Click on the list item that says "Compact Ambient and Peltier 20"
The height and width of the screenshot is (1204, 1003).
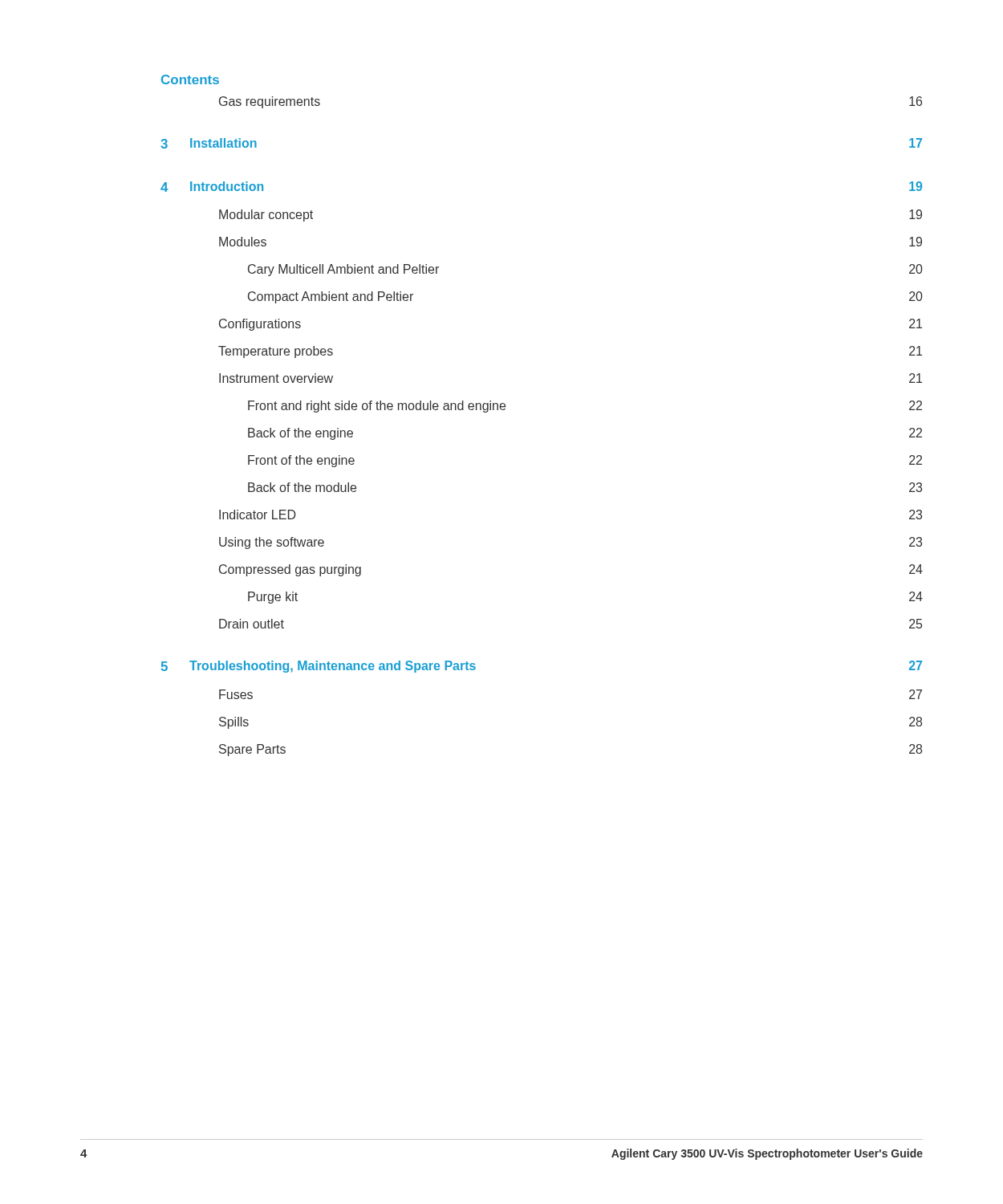[329, 297]
